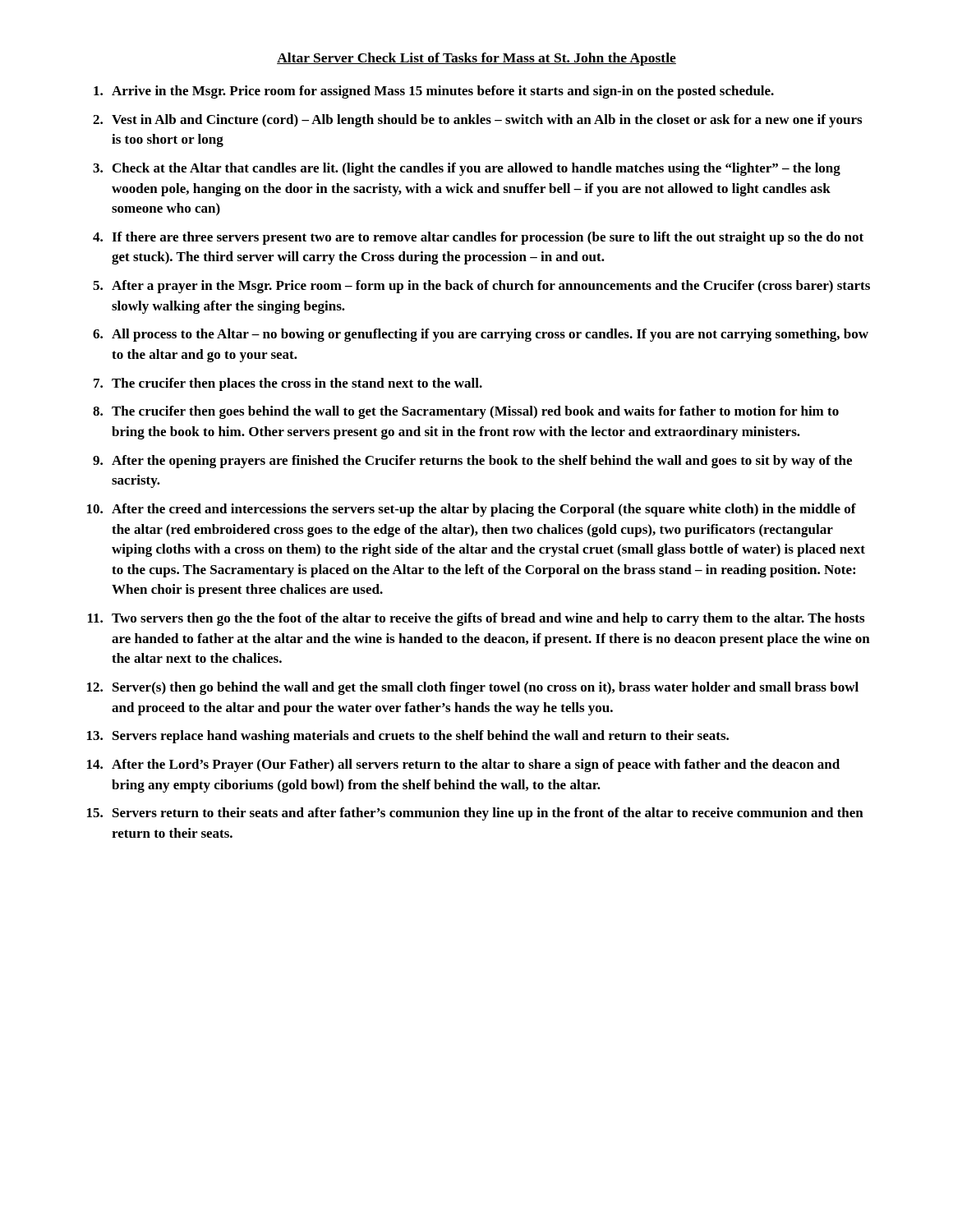
Task: Select the list item that reads "Servers replace hand washing materials and cruets"
Action: (421, 736)
